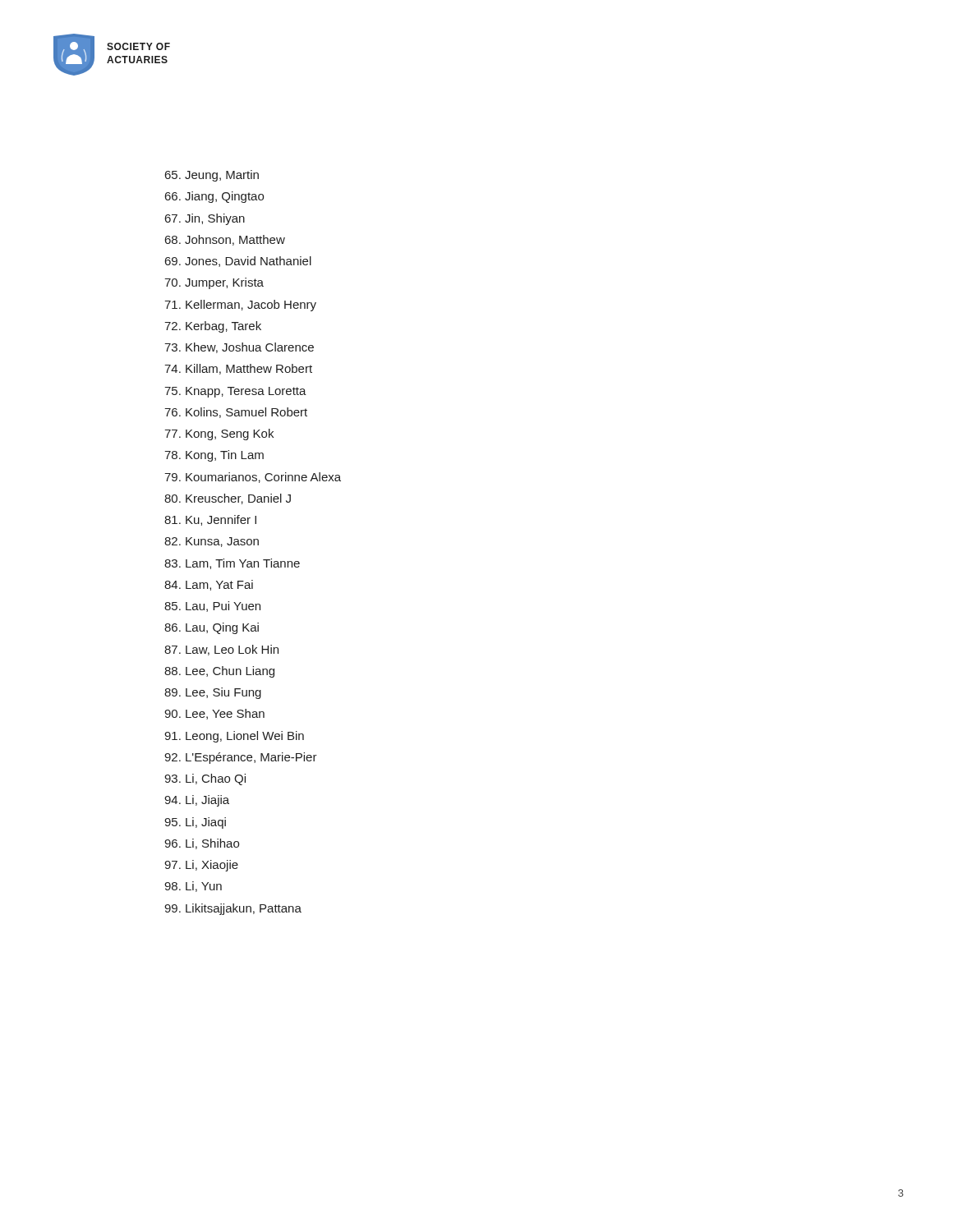Select the list item containing "94. Li, Jiajia"
The height and width of the screenshot is (1232, 953).
[x=197, y=800]
